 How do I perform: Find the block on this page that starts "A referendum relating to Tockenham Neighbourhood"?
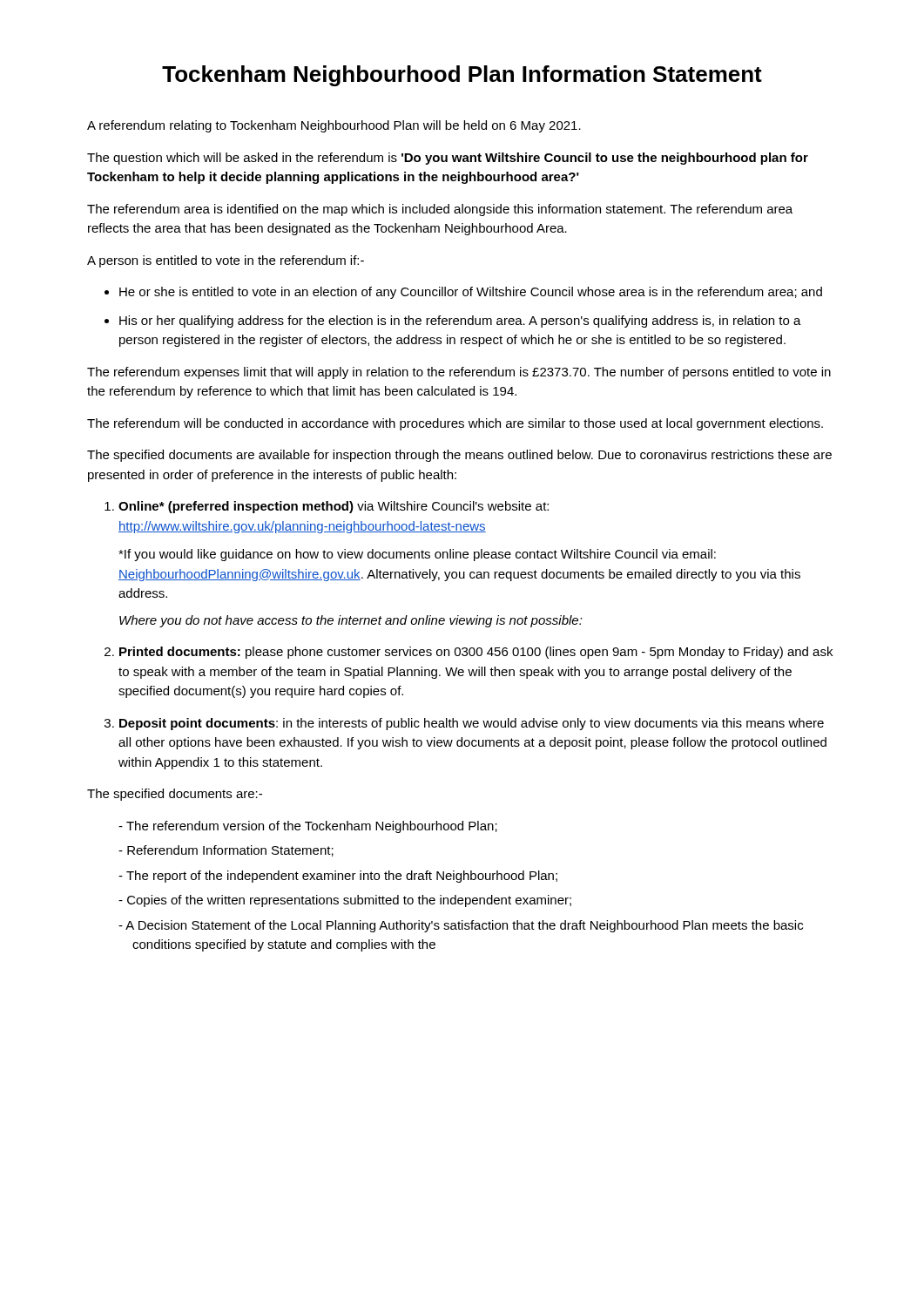[x=462, y=126]
